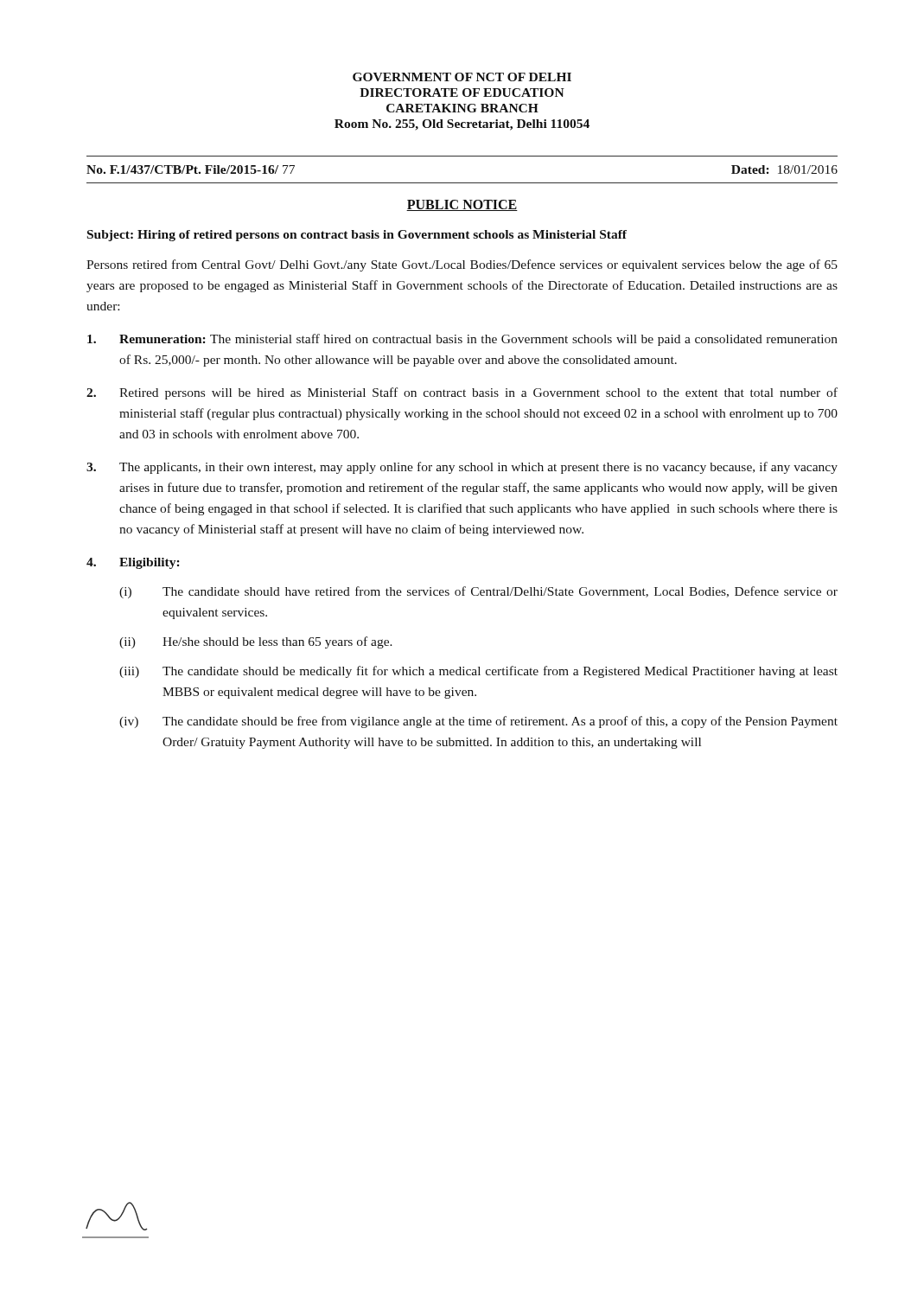Select the list item that says "Remuneration: The ministerial staff hired on"

tap(462, 349)
